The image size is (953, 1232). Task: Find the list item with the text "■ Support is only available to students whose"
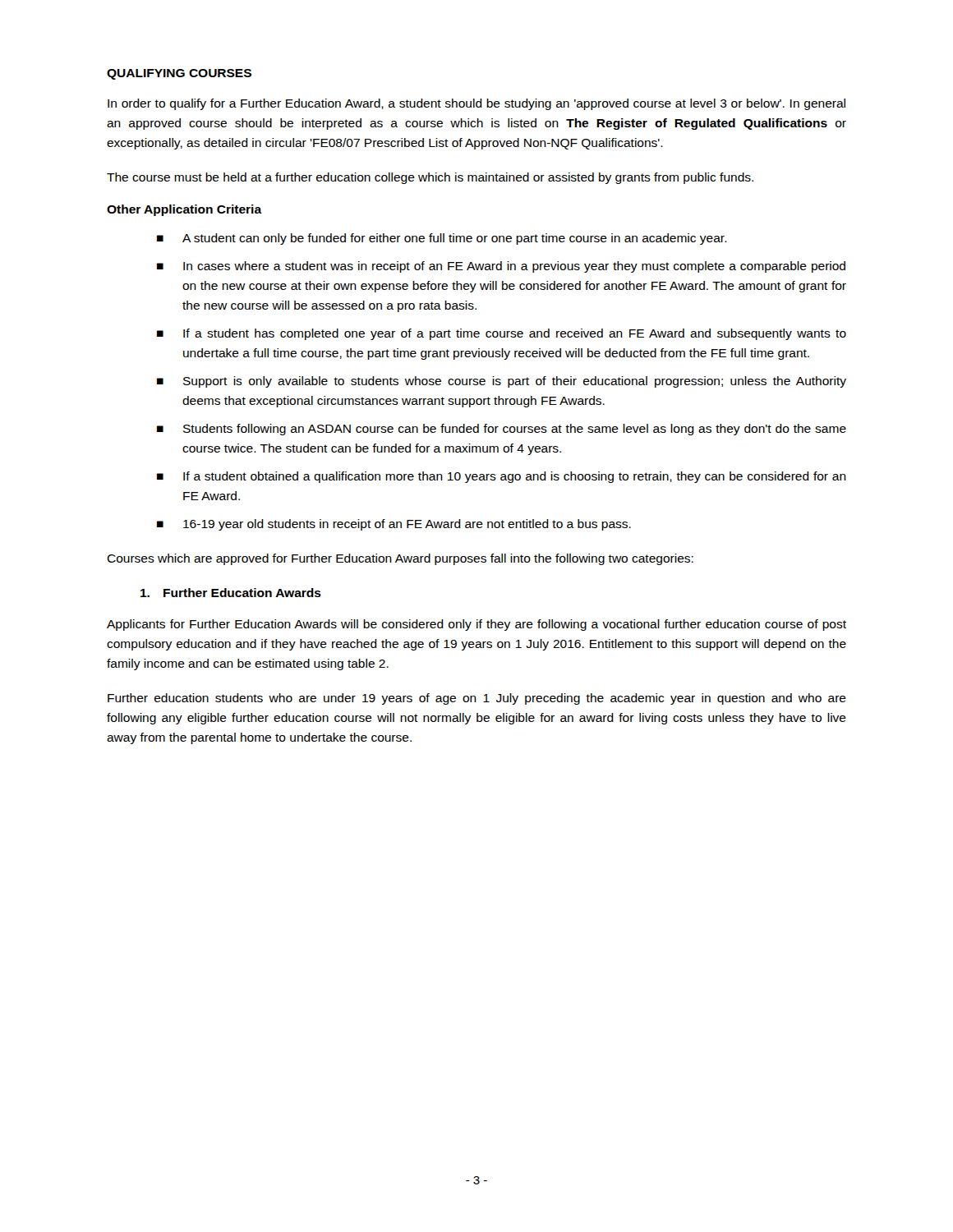point(501,391)
